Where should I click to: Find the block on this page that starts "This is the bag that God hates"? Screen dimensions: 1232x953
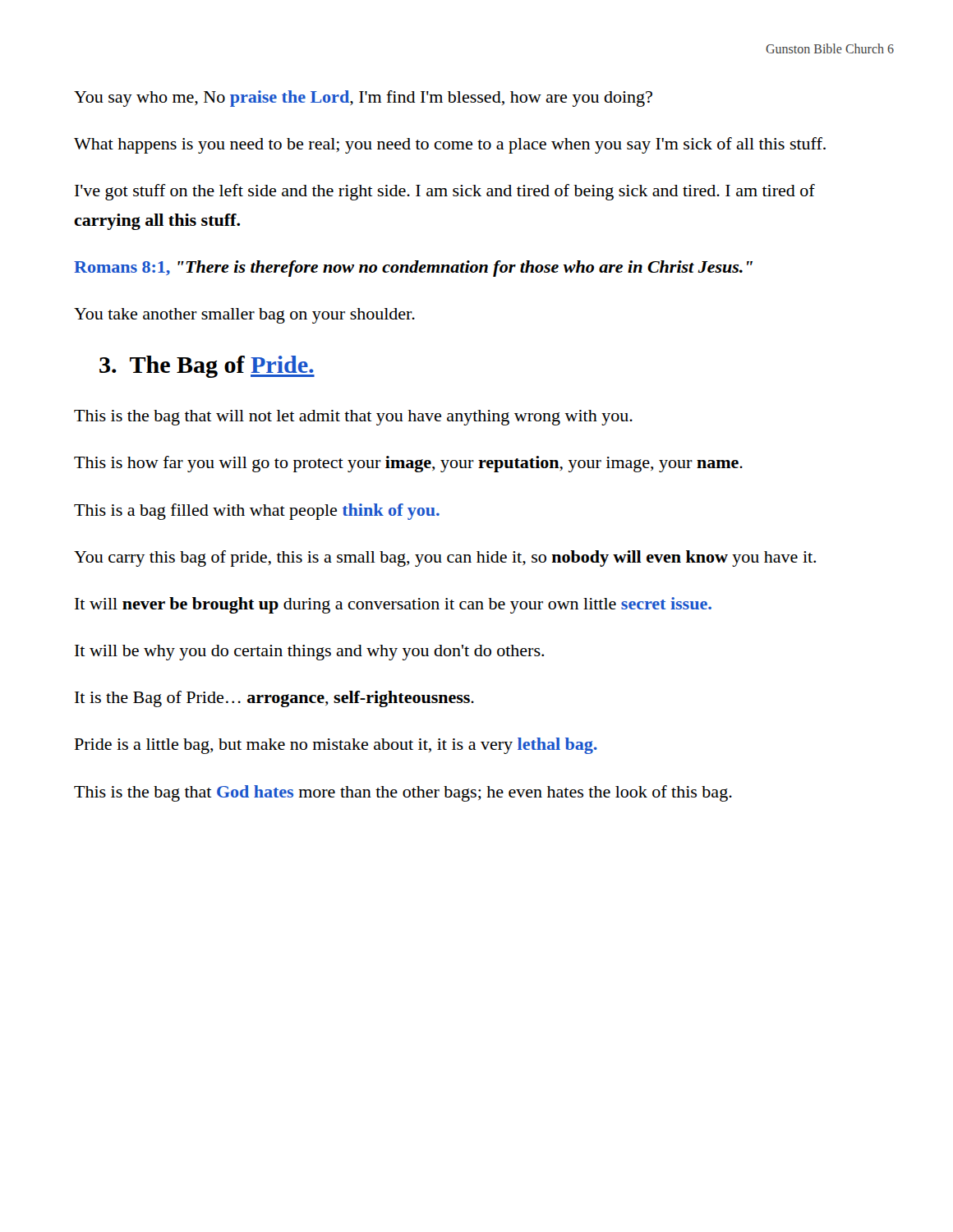pyautogui.click(x=403, y=791)
